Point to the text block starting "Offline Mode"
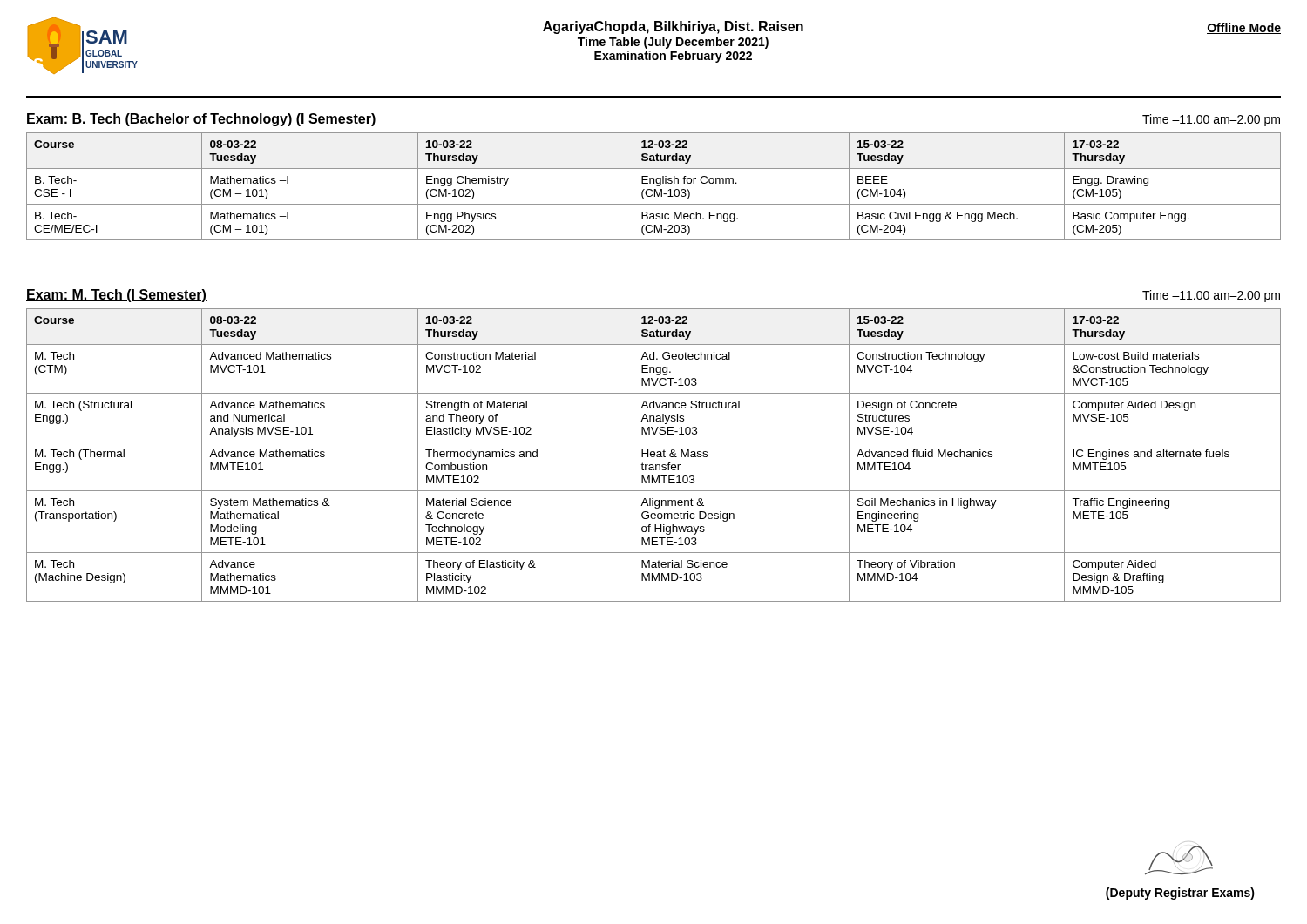Viewport: 1307px width, 924px height. [1244, 28]
